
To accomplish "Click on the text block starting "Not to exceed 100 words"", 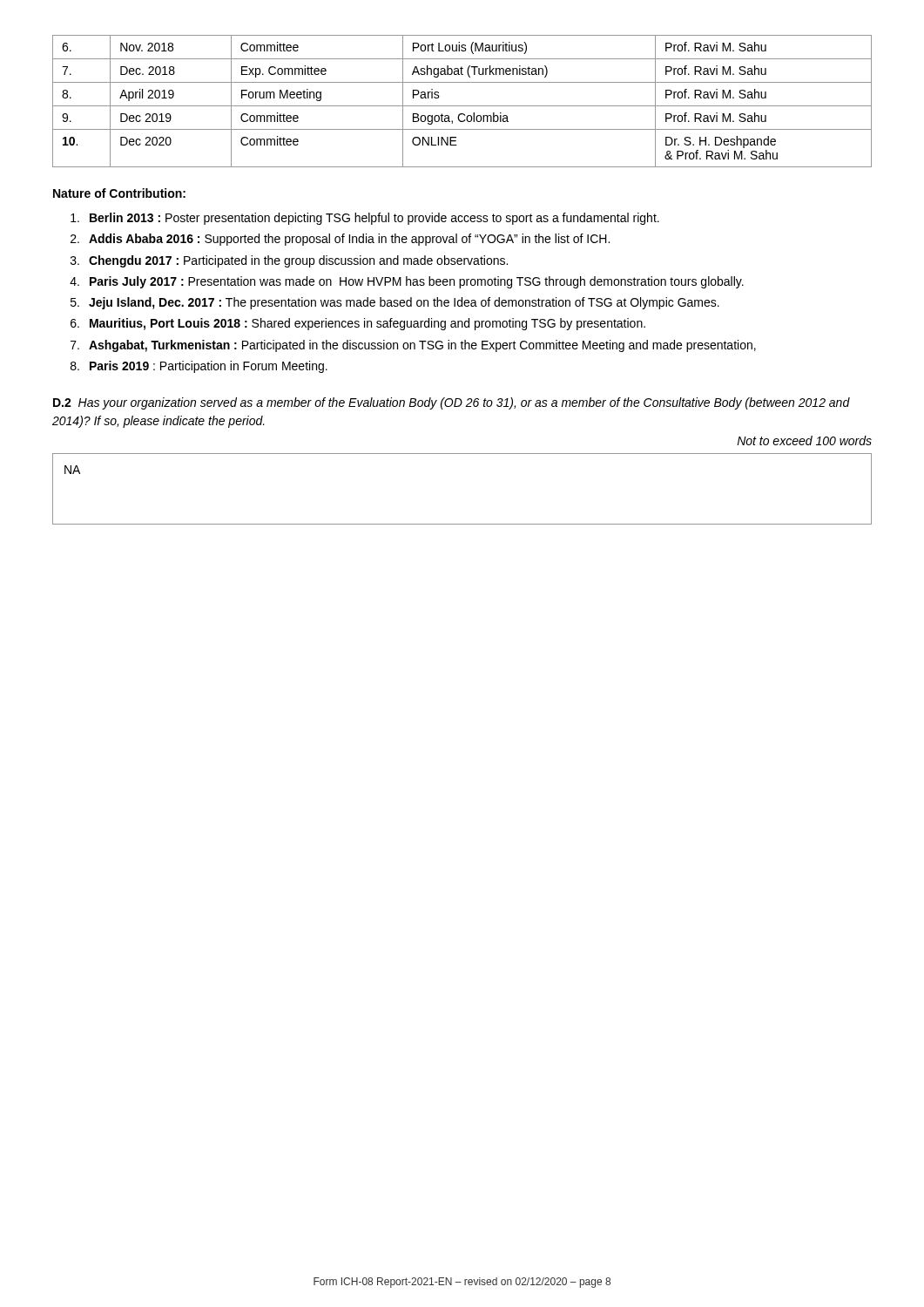I will [x=804, y=441].
